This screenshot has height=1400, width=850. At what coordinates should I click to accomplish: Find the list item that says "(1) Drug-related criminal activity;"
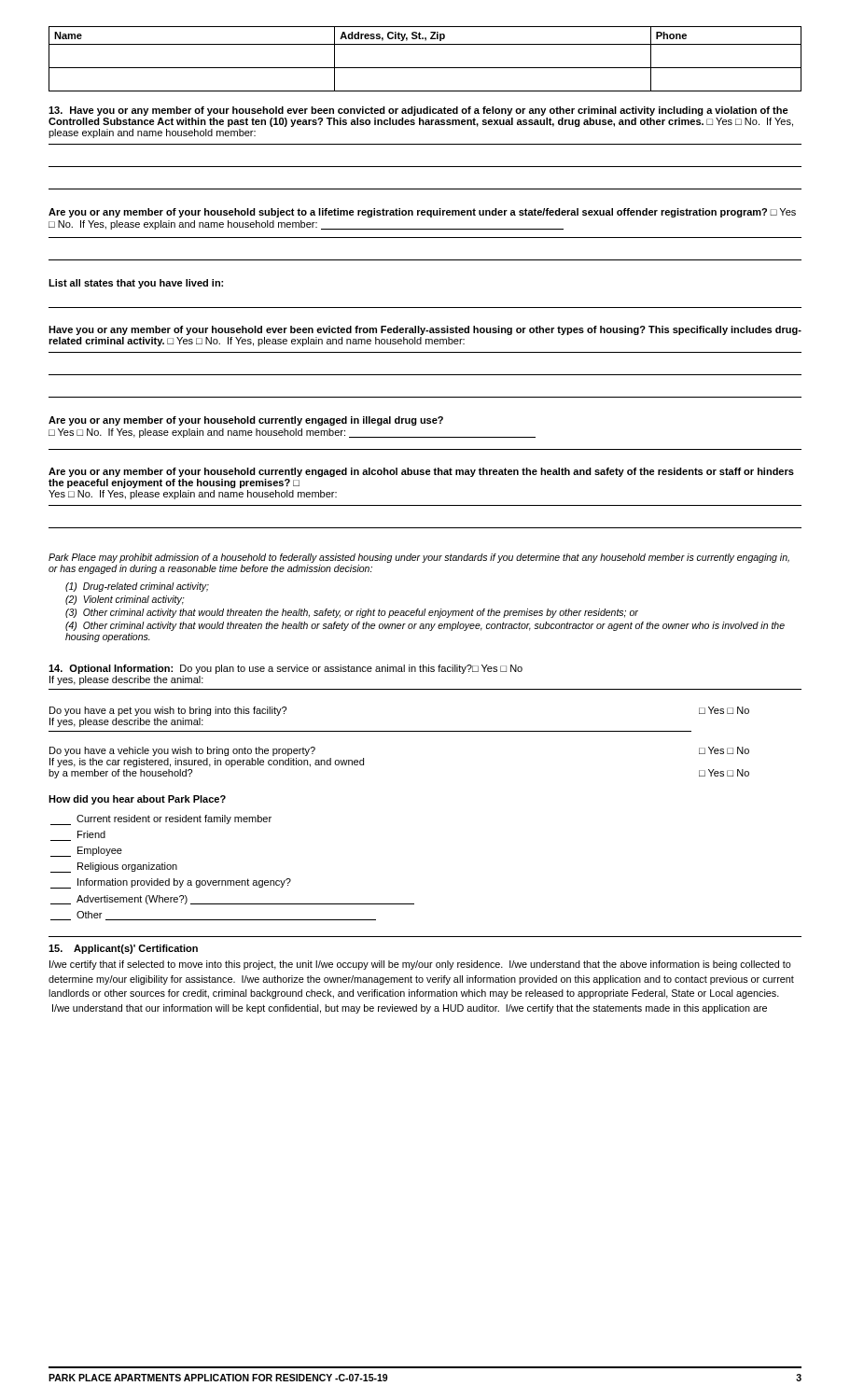137,586
